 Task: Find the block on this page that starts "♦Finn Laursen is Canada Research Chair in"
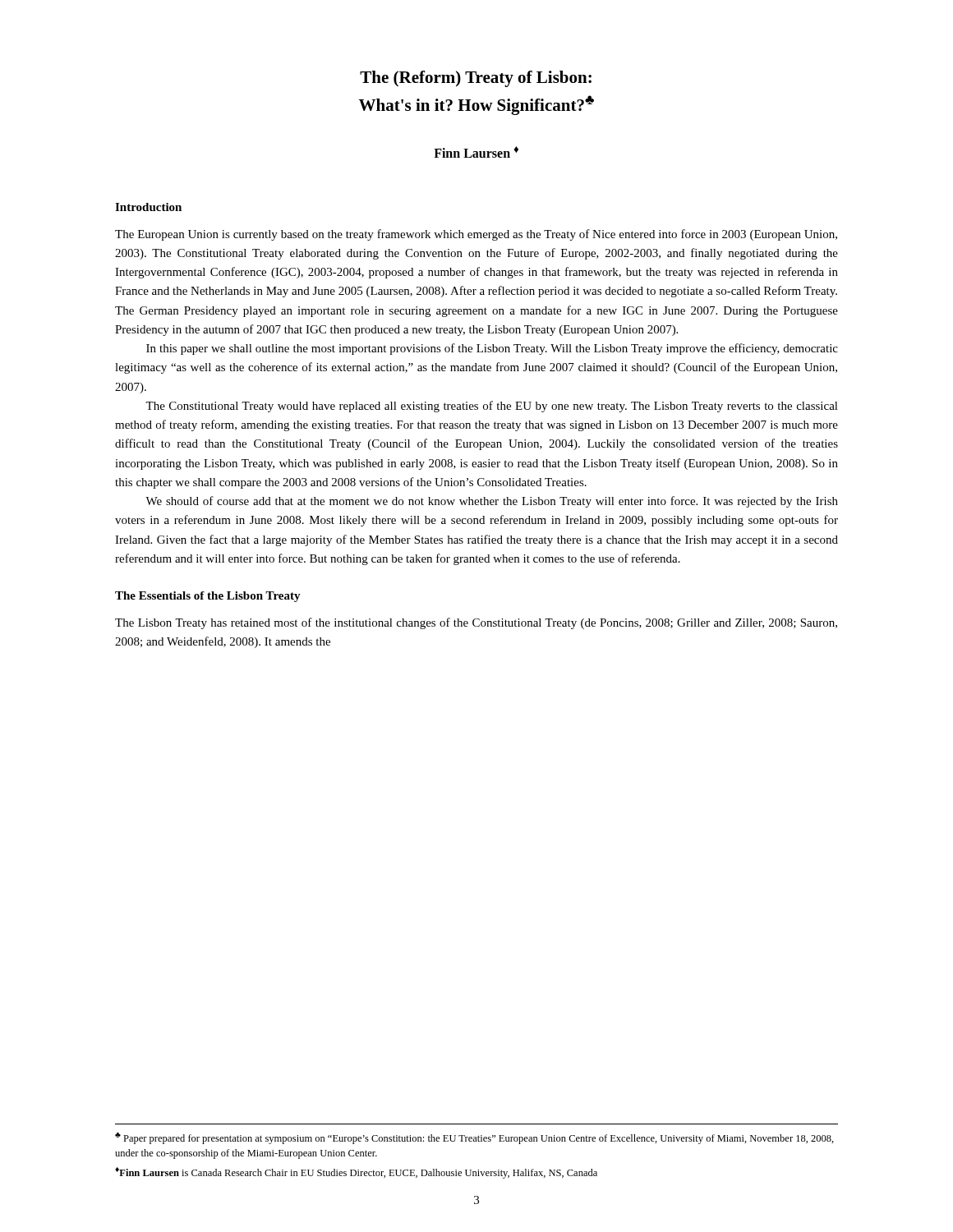point(356,1172)
